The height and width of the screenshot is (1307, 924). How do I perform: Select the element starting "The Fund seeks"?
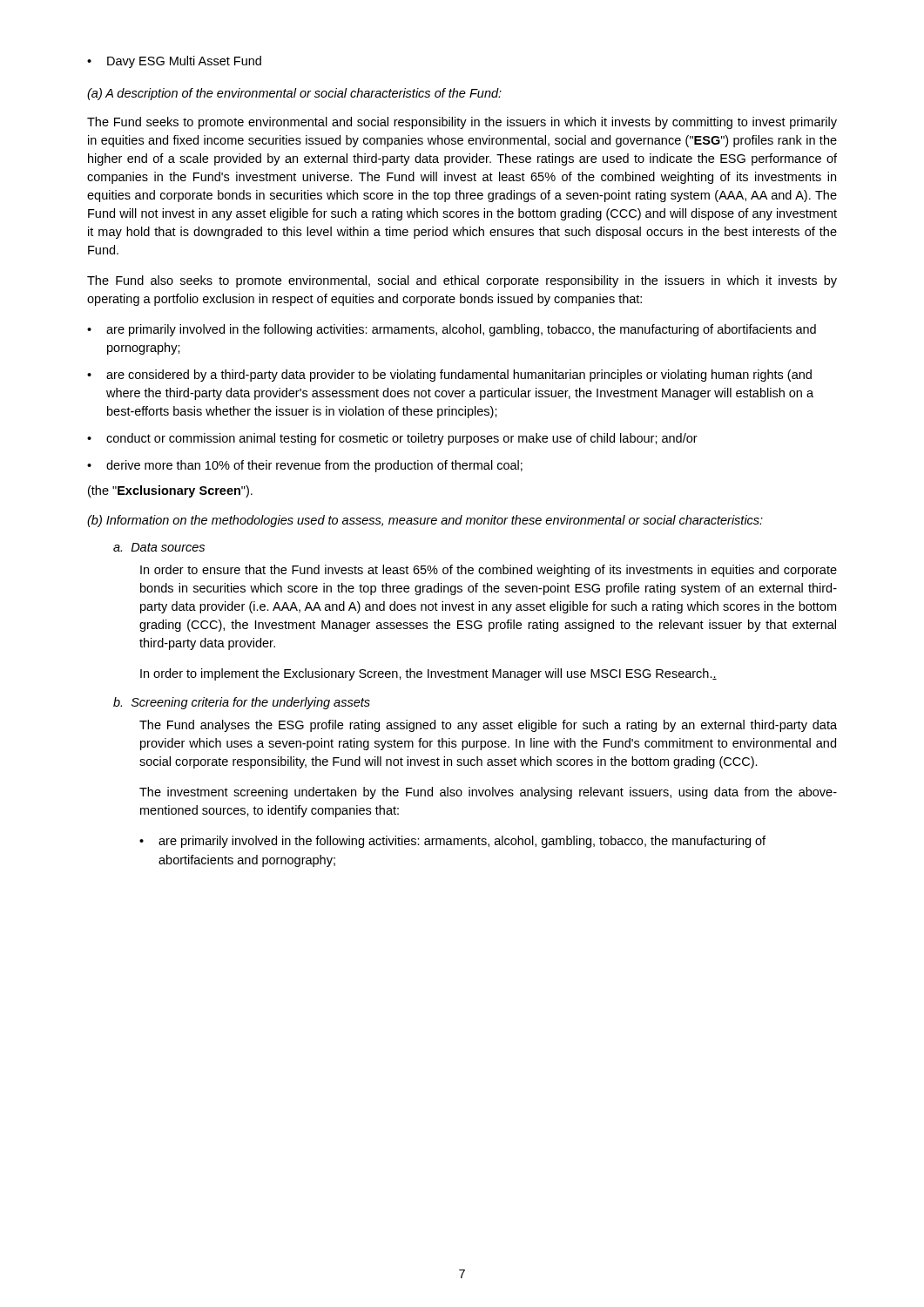(462, 187)
